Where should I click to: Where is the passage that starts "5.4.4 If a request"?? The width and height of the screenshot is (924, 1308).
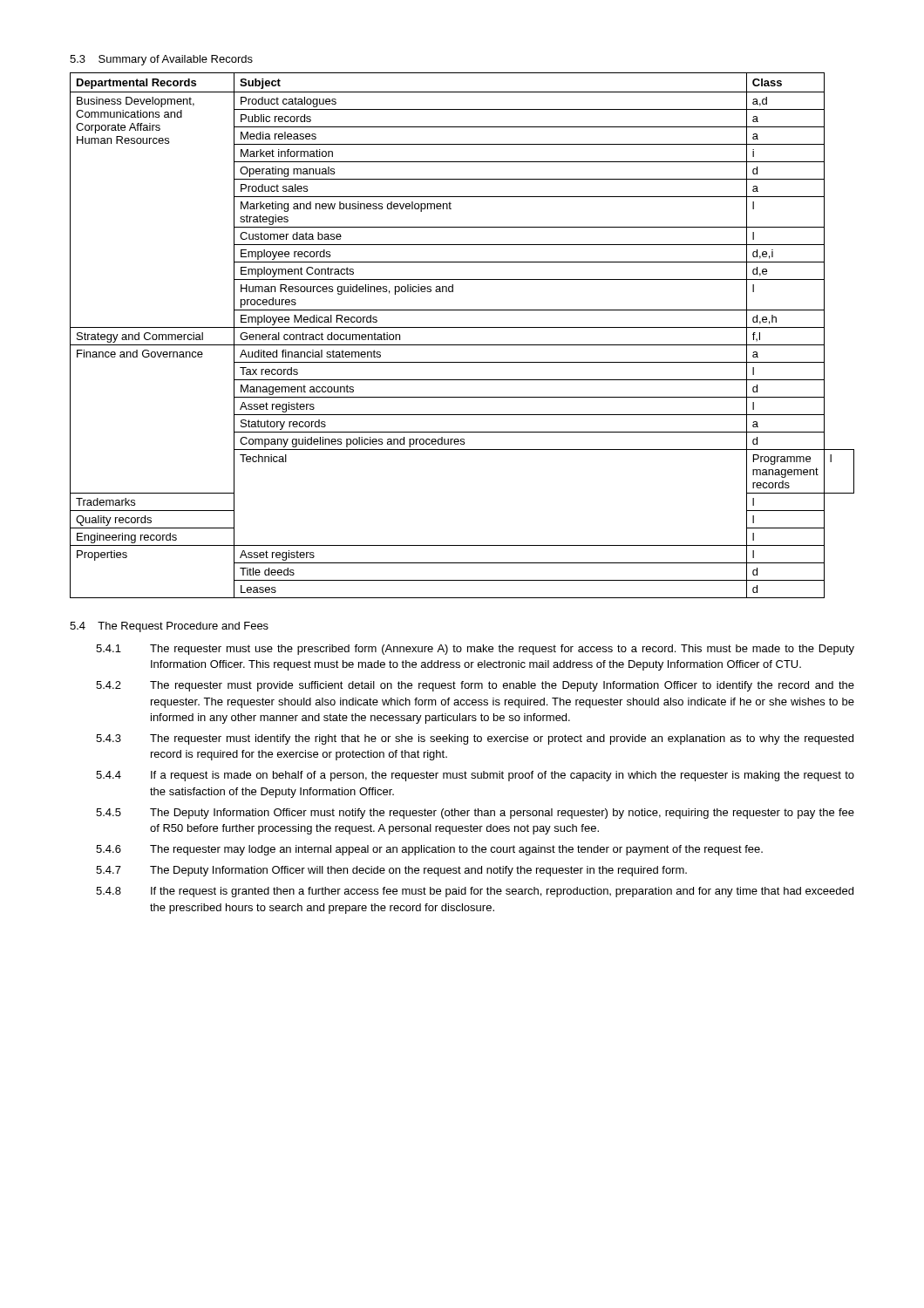click(462, 783)
